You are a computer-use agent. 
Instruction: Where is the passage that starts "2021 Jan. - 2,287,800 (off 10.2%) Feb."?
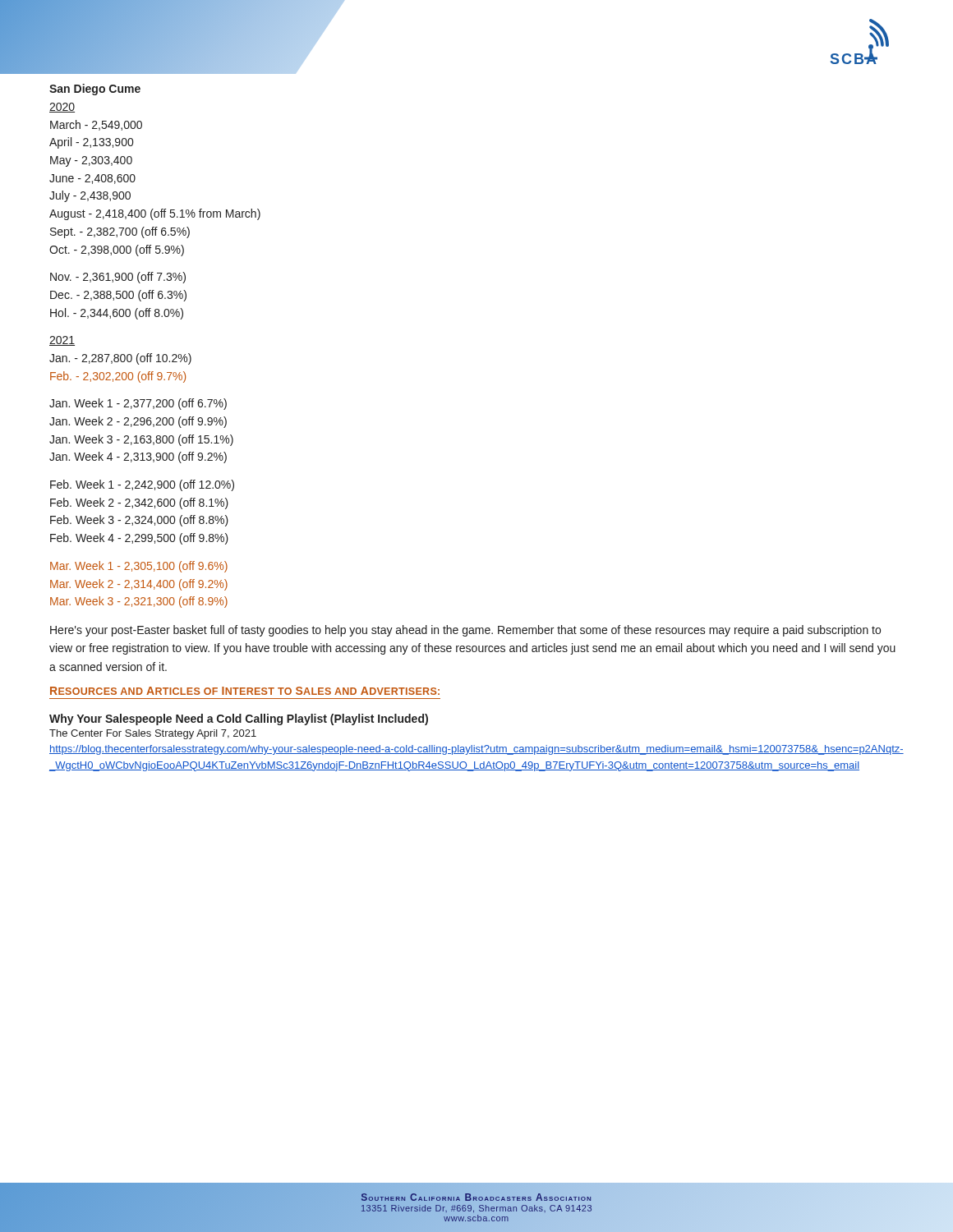click(x=120, y=358)
